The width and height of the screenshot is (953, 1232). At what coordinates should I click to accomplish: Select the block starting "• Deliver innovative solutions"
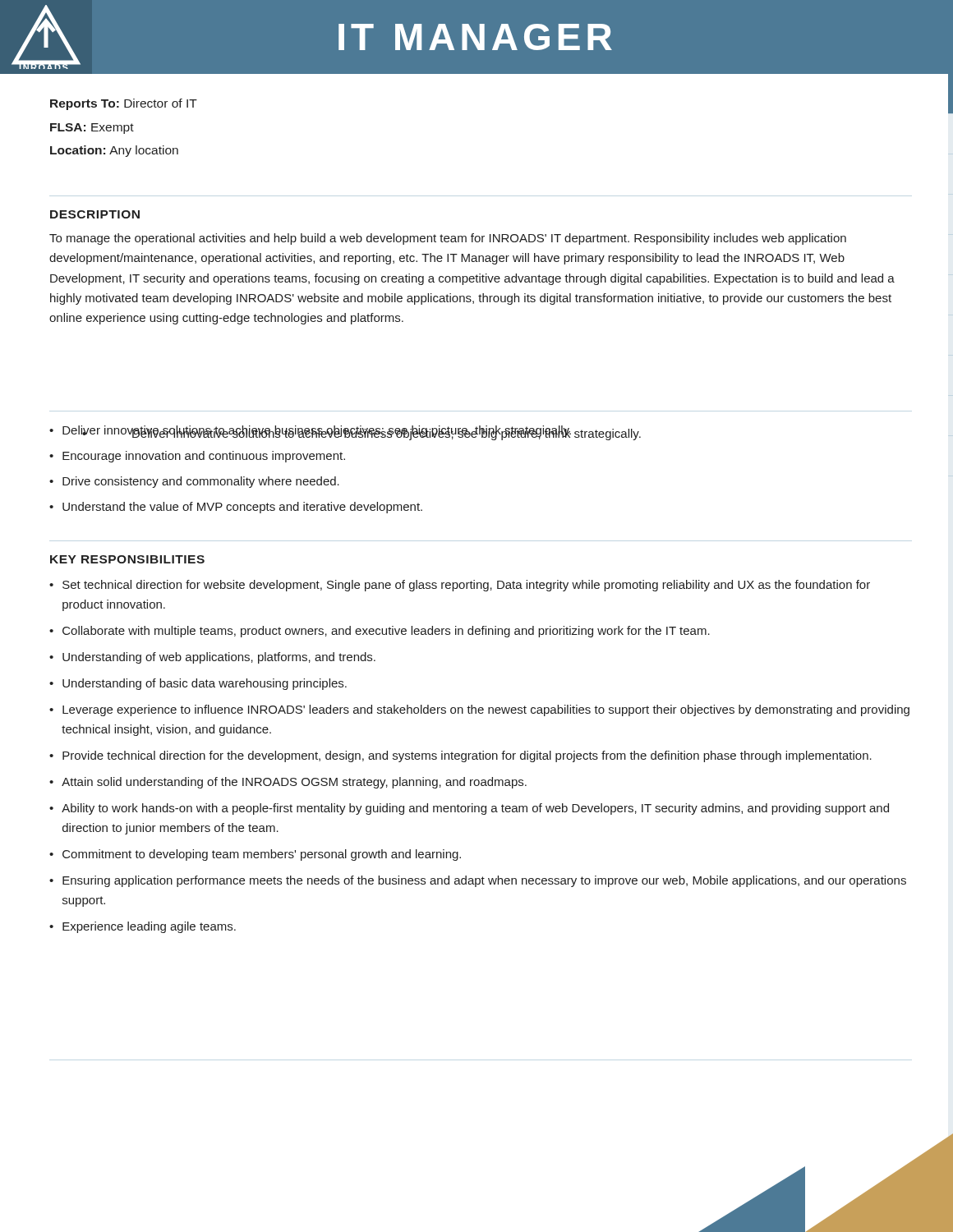pos(497,434)
